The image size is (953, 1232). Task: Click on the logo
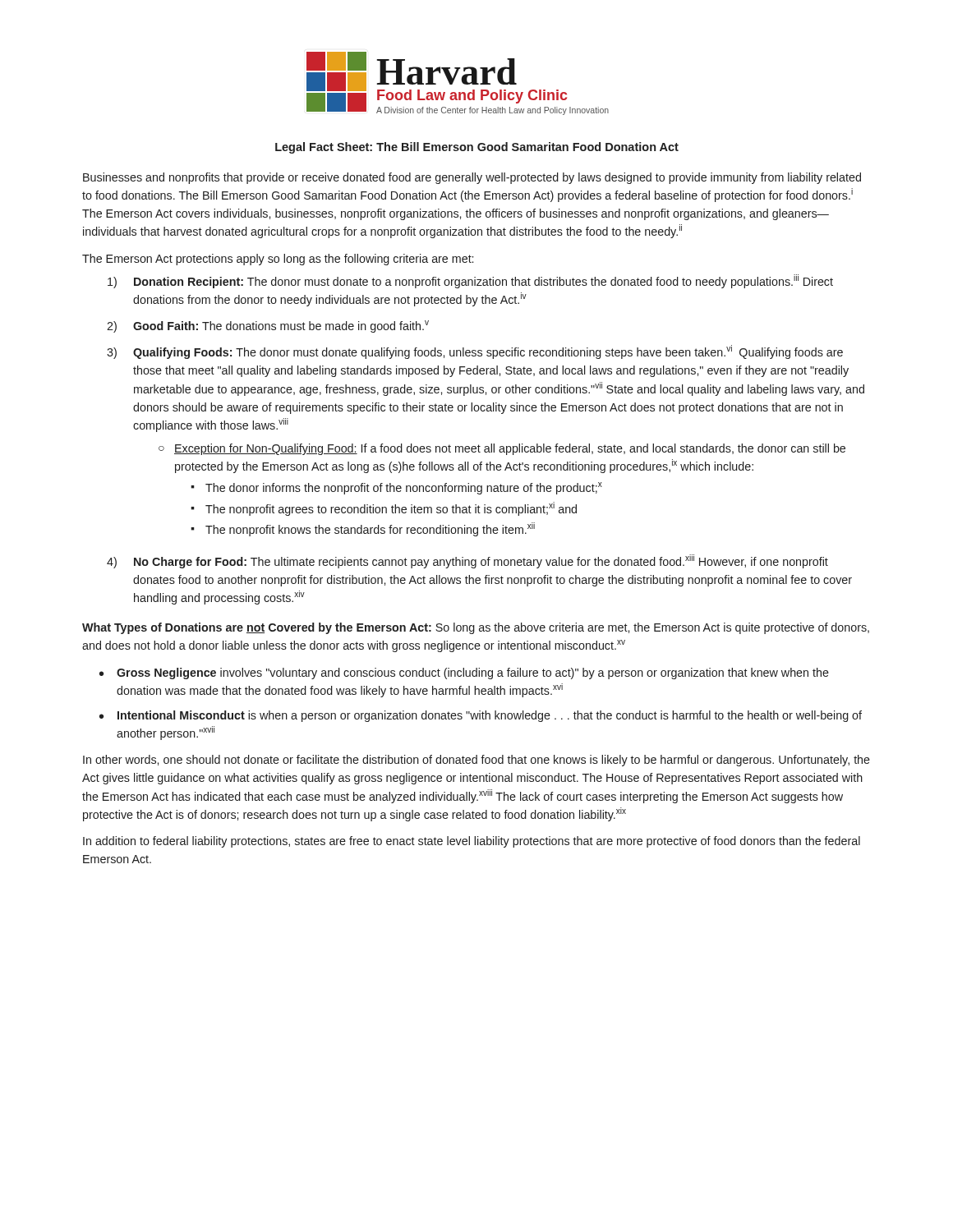(476, 85)
